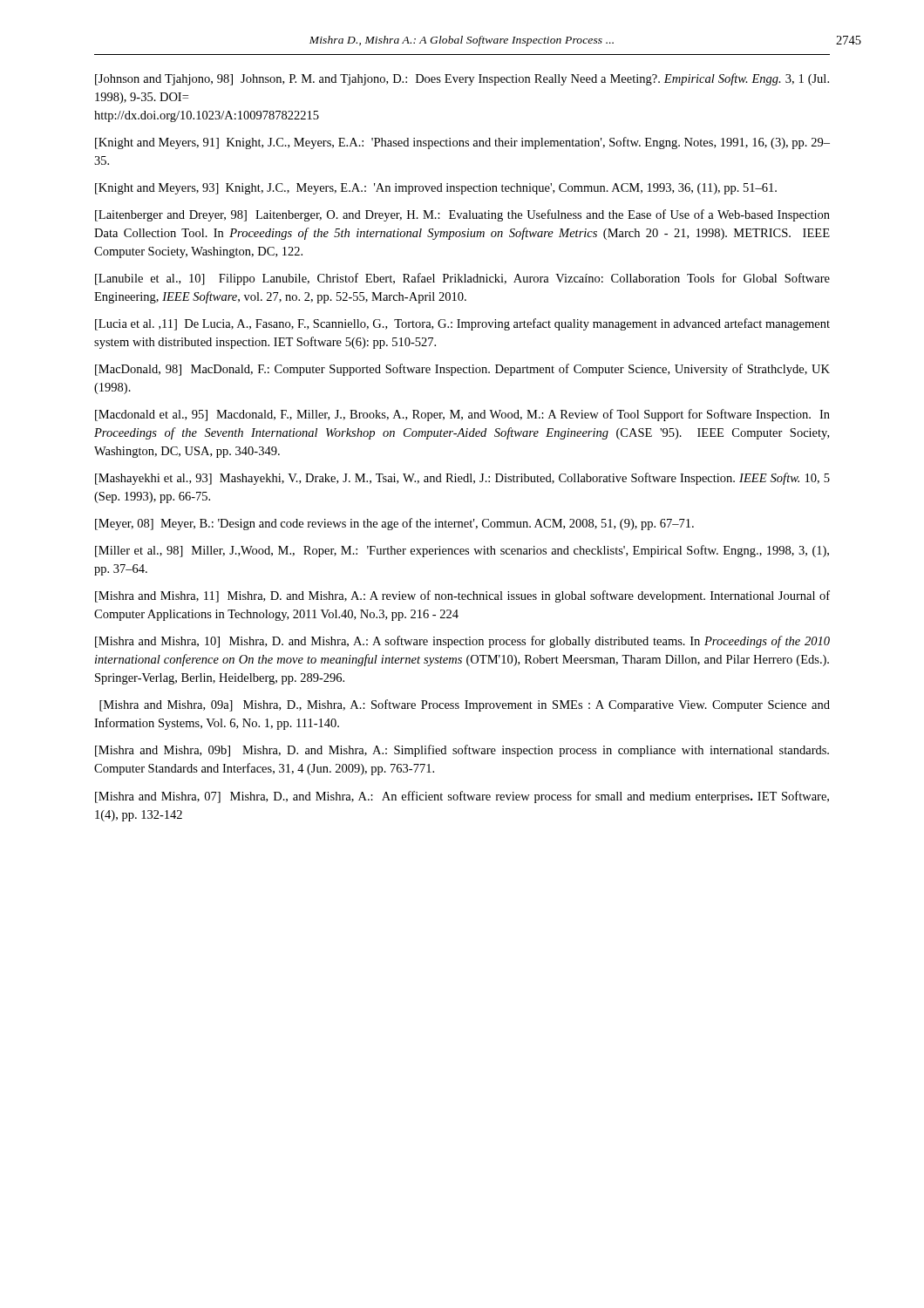Image resolution: width=924 pixels, height=1308 pixels.
Task: Select the list item containing "[MacDonald, 98] MacDonald, F.:"
Action: (x=462, y=378)
